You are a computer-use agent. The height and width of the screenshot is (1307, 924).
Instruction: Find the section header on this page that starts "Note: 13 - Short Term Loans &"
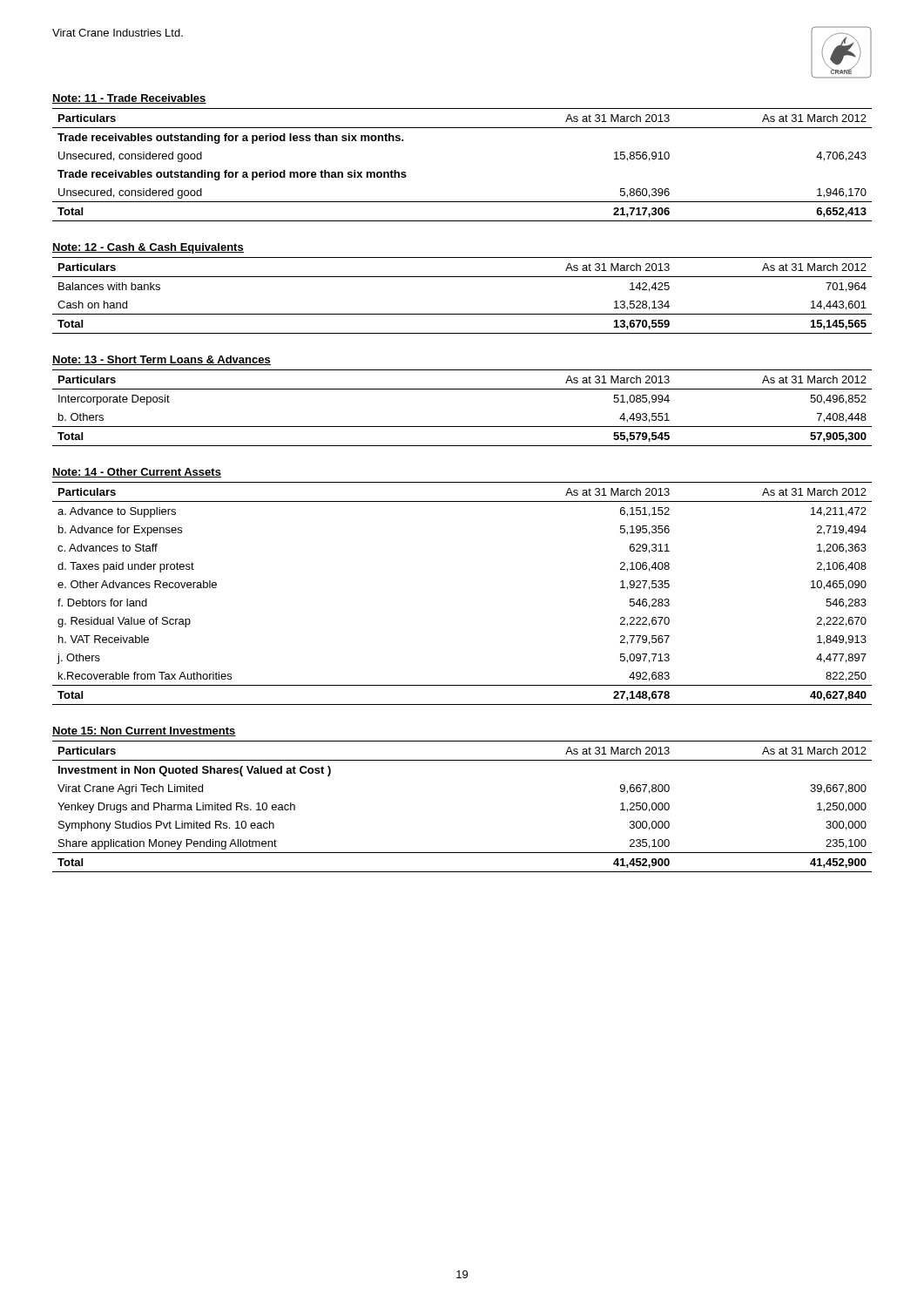[x=161, y=359]
